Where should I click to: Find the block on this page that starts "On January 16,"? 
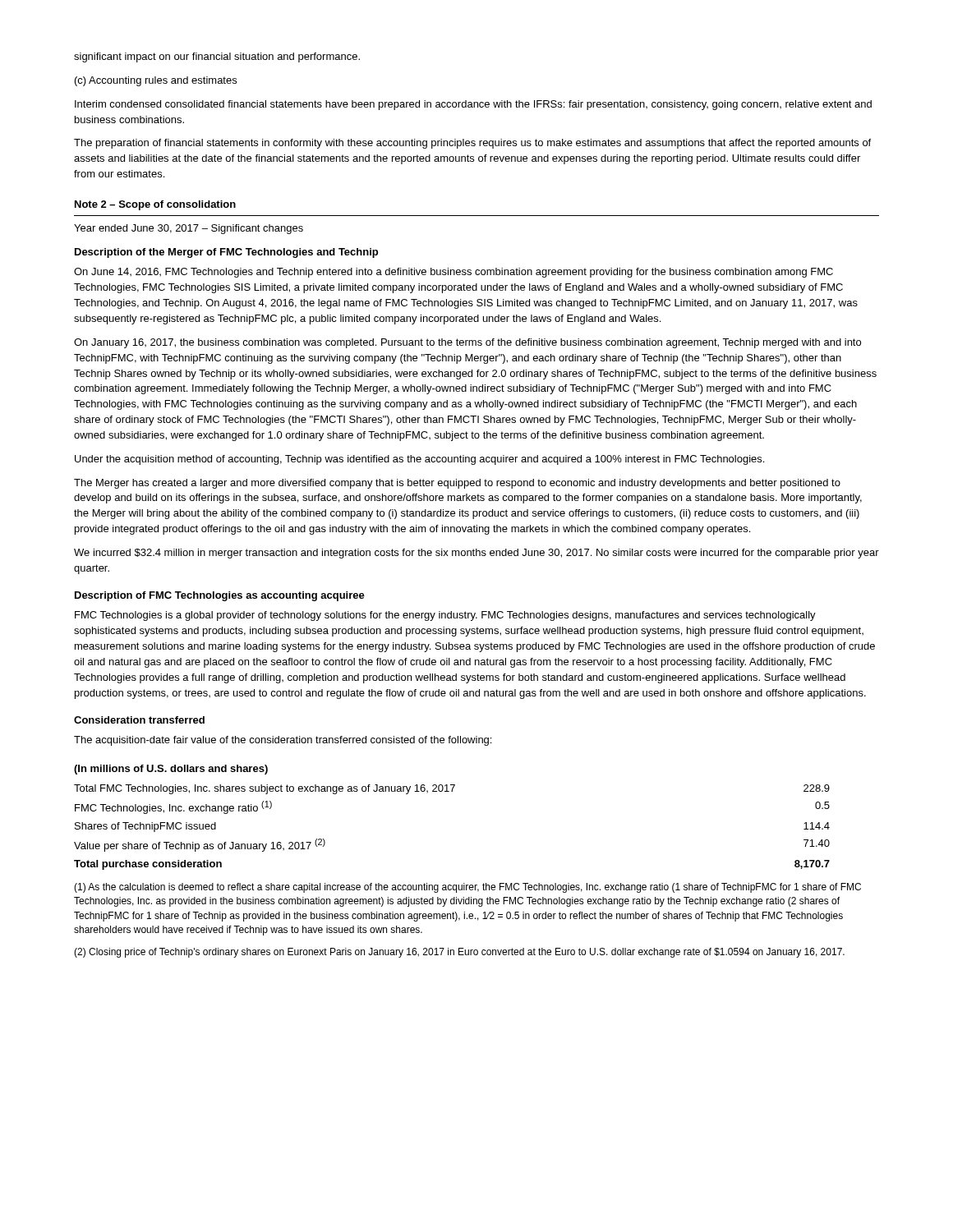click(x=476, y=389)
